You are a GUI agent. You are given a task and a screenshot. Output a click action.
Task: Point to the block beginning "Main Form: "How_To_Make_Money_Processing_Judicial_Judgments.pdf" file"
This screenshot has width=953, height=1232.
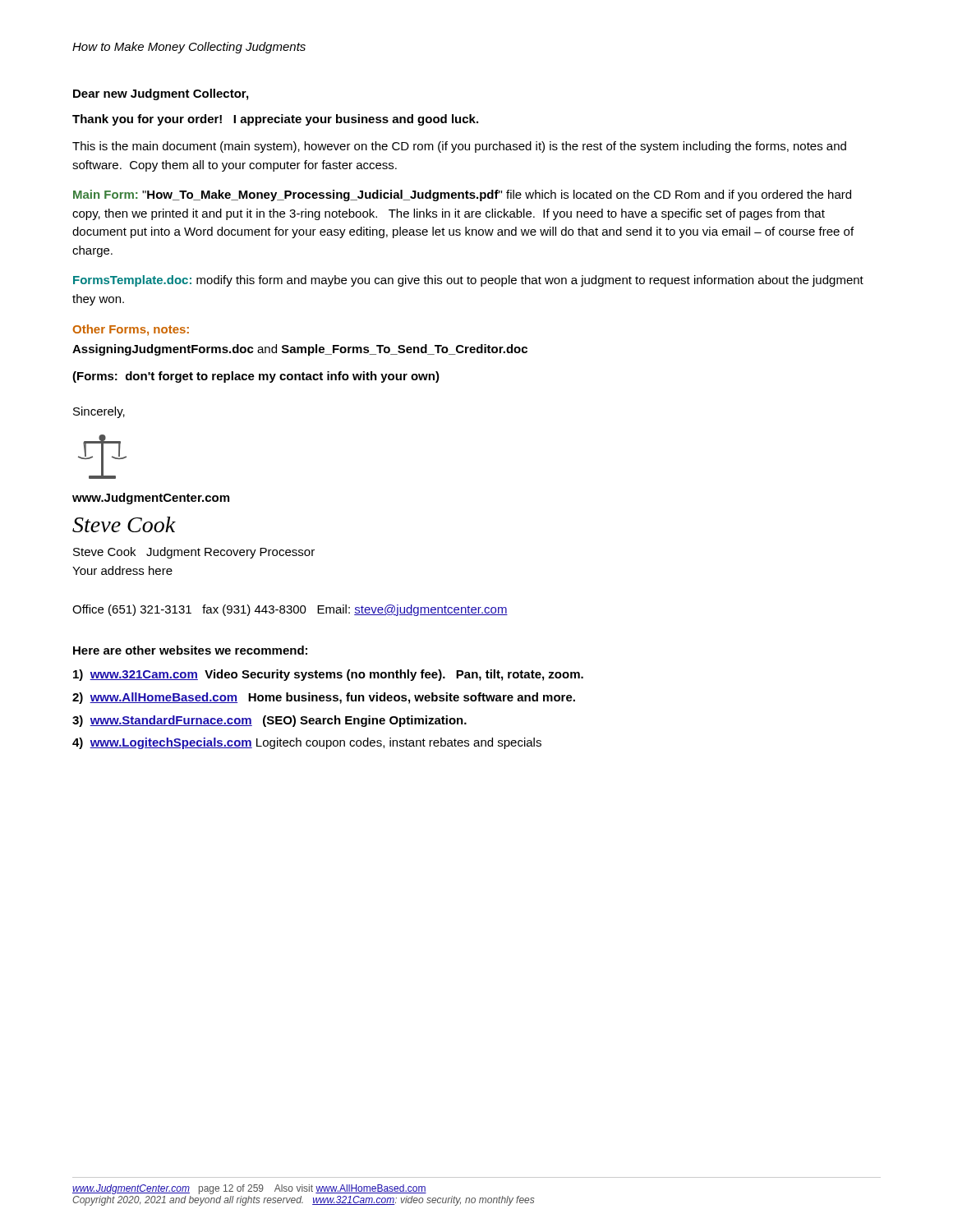click(463, 222)
